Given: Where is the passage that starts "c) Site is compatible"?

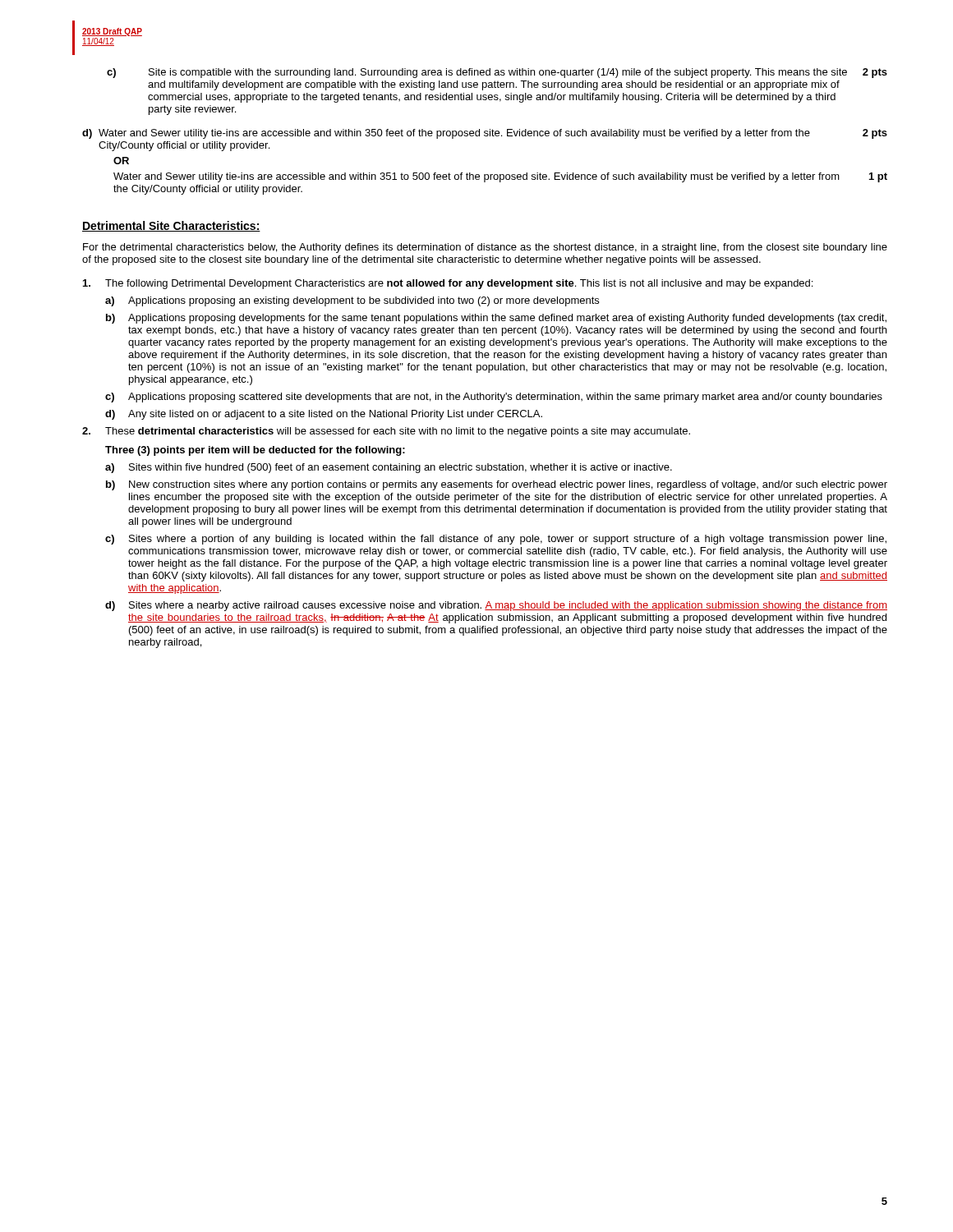Looking at the screenshot, I should 485,90.
